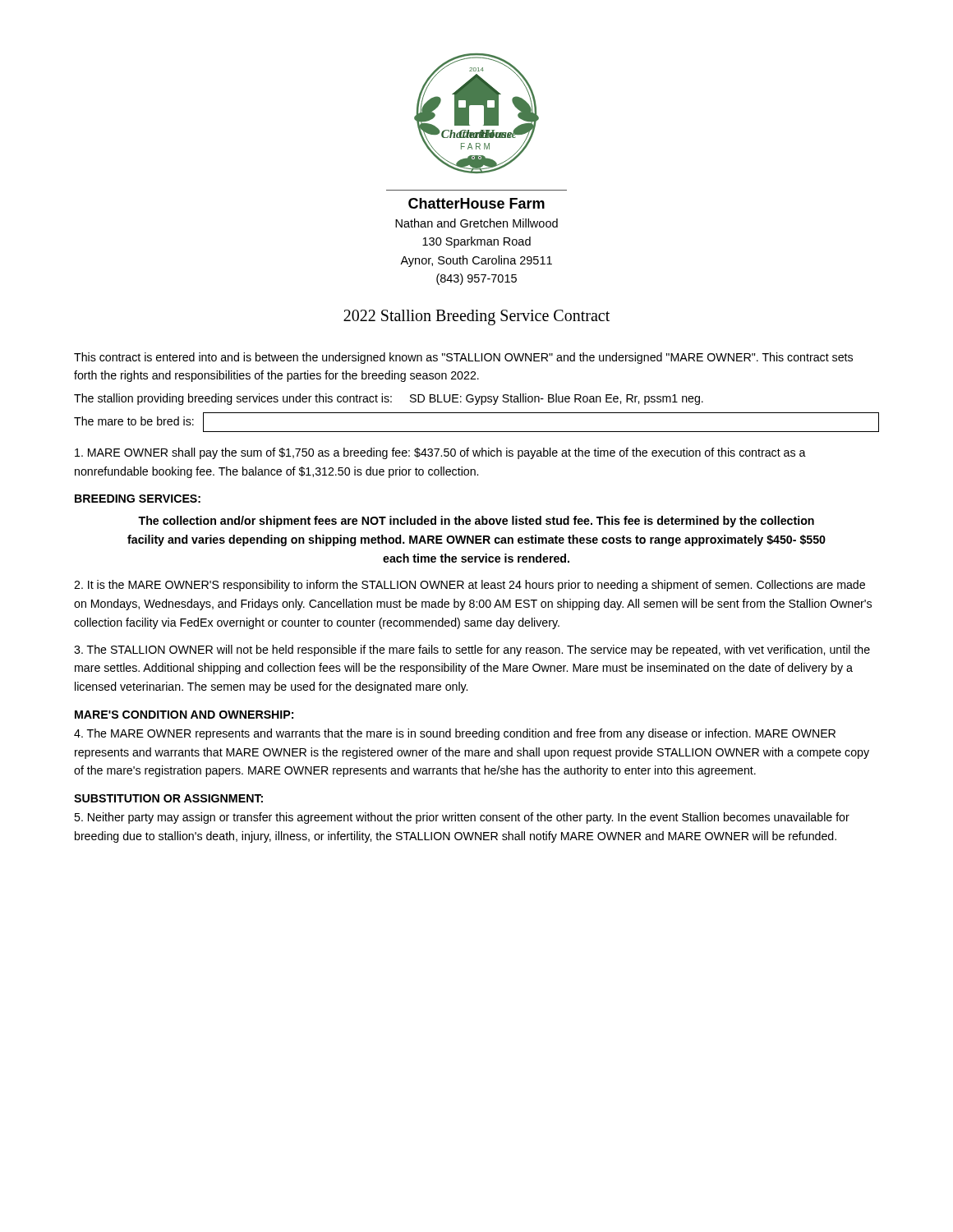Select the text block containing "The MARE OWNER represents and"
The width and height of the screenshot is (953, 1232).
(x=472, y=752)
